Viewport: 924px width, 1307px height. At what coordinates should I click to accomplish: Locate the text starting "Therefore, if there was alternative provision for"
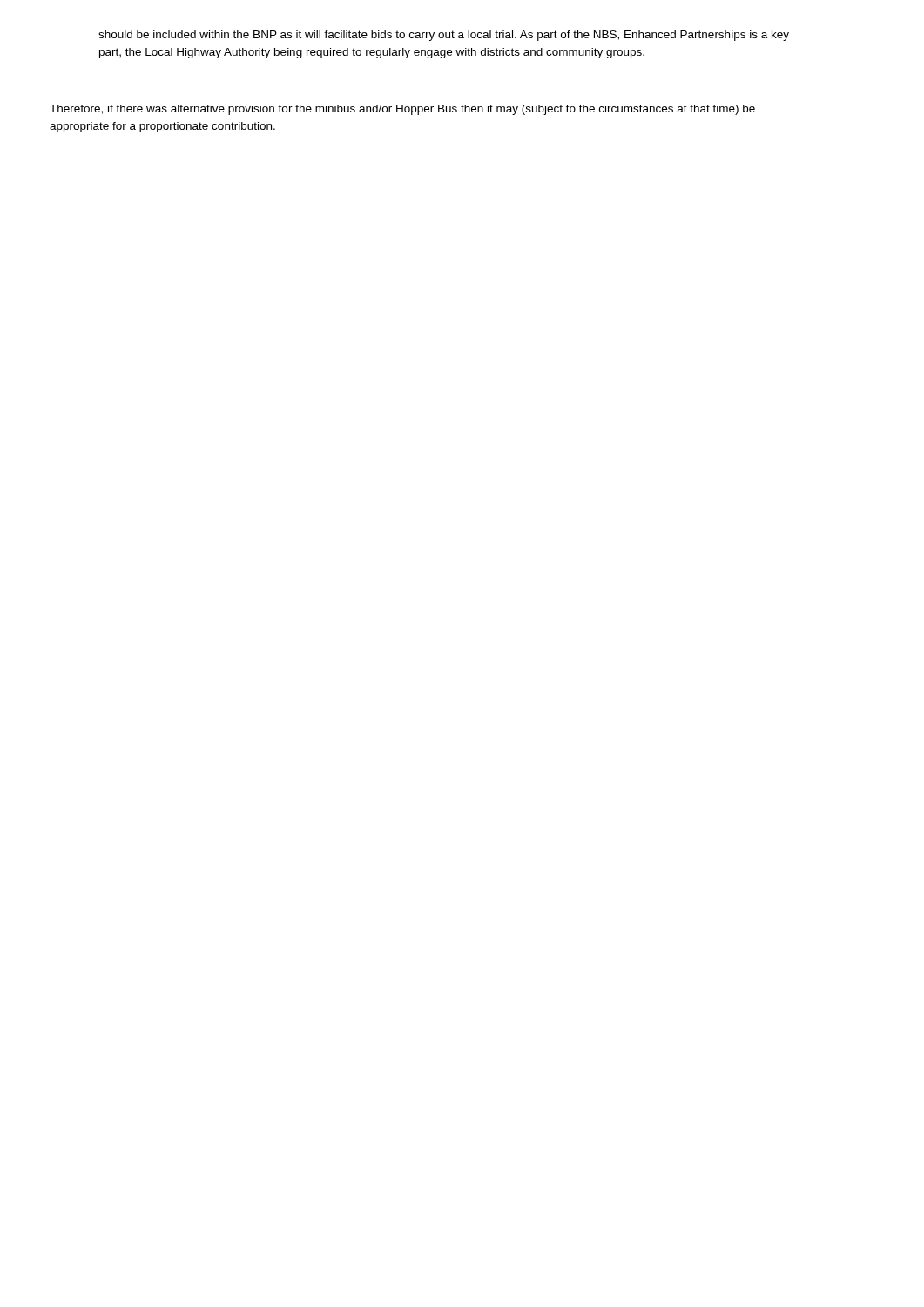(402, 117)
